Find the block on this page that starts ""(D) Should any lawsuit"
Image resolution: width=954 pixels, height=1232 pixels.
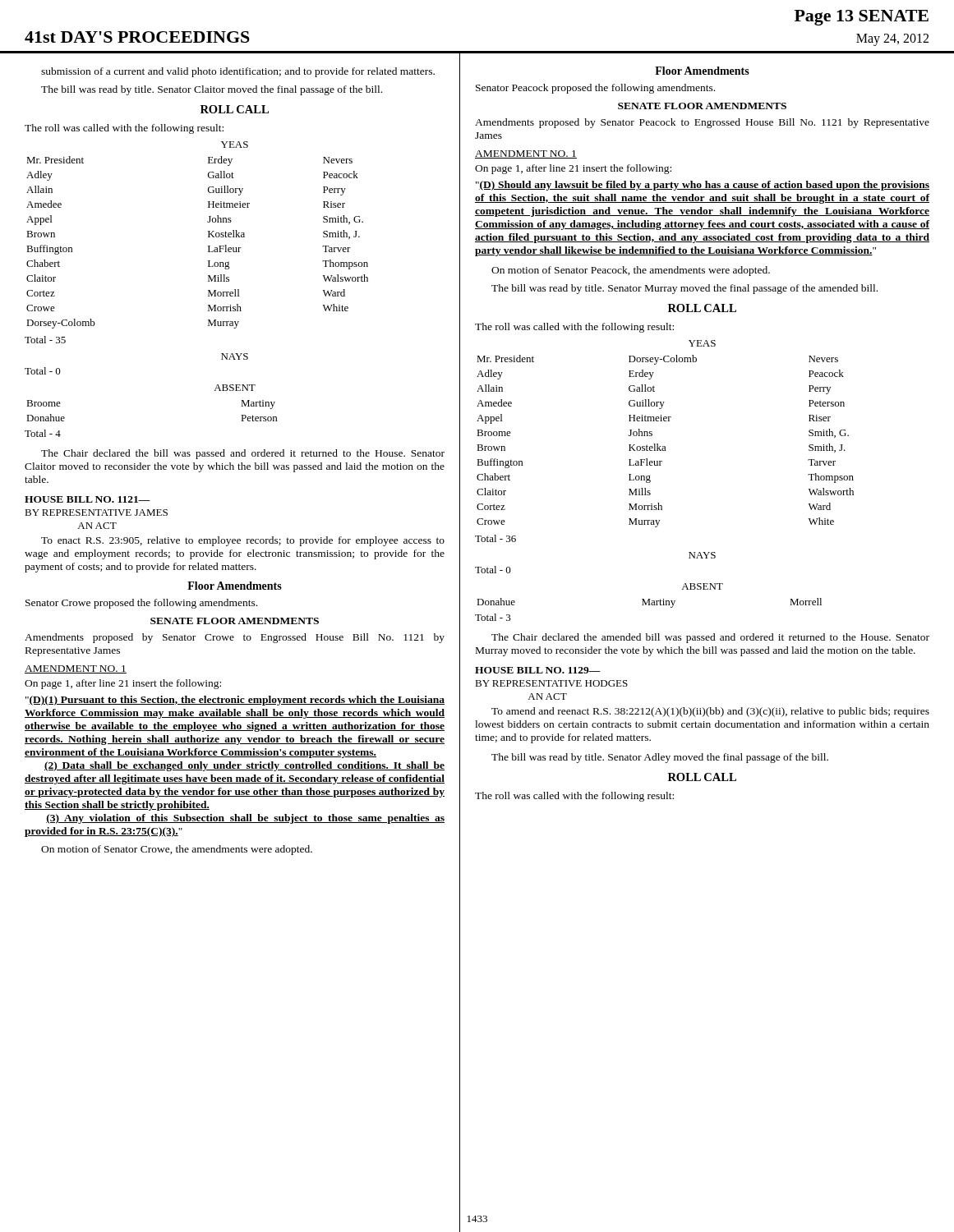702,217
